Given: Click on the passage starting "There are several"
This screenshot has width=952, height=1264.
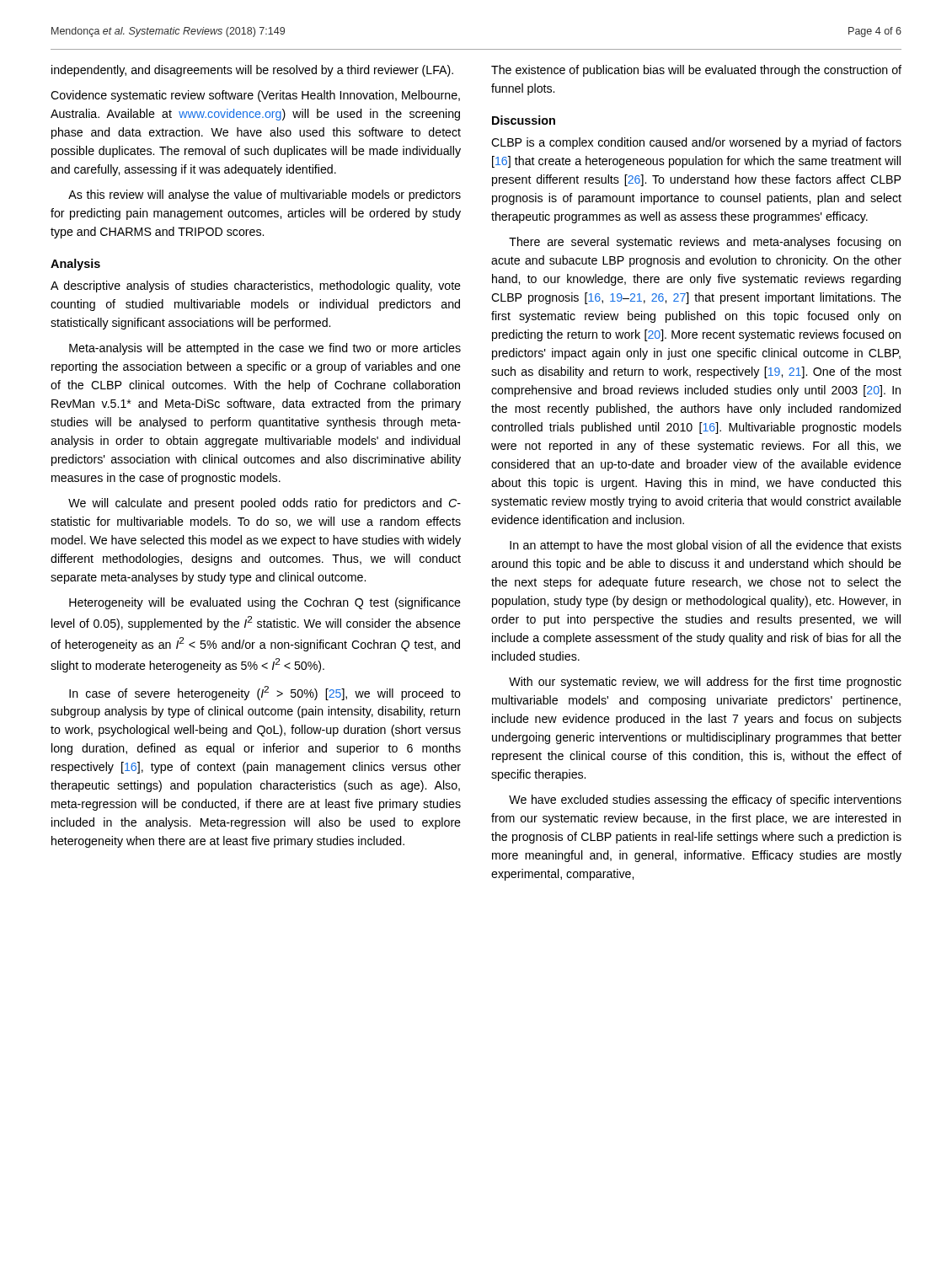Looking at the screenshot, I should click(x=696, y=381).
